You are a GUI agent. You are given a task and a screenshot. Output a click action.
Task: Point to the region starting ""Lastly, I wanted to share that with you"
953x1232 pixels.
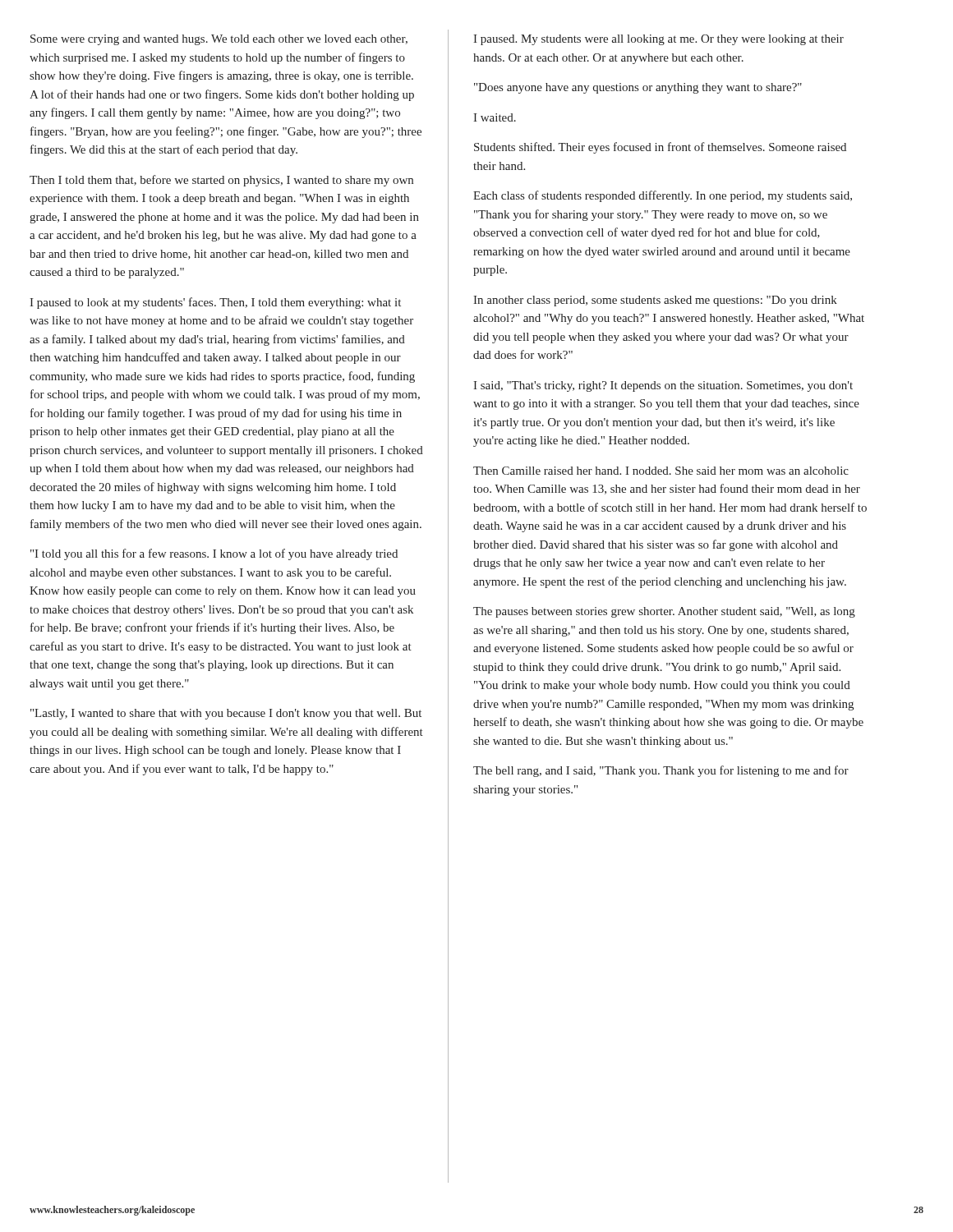226,741
